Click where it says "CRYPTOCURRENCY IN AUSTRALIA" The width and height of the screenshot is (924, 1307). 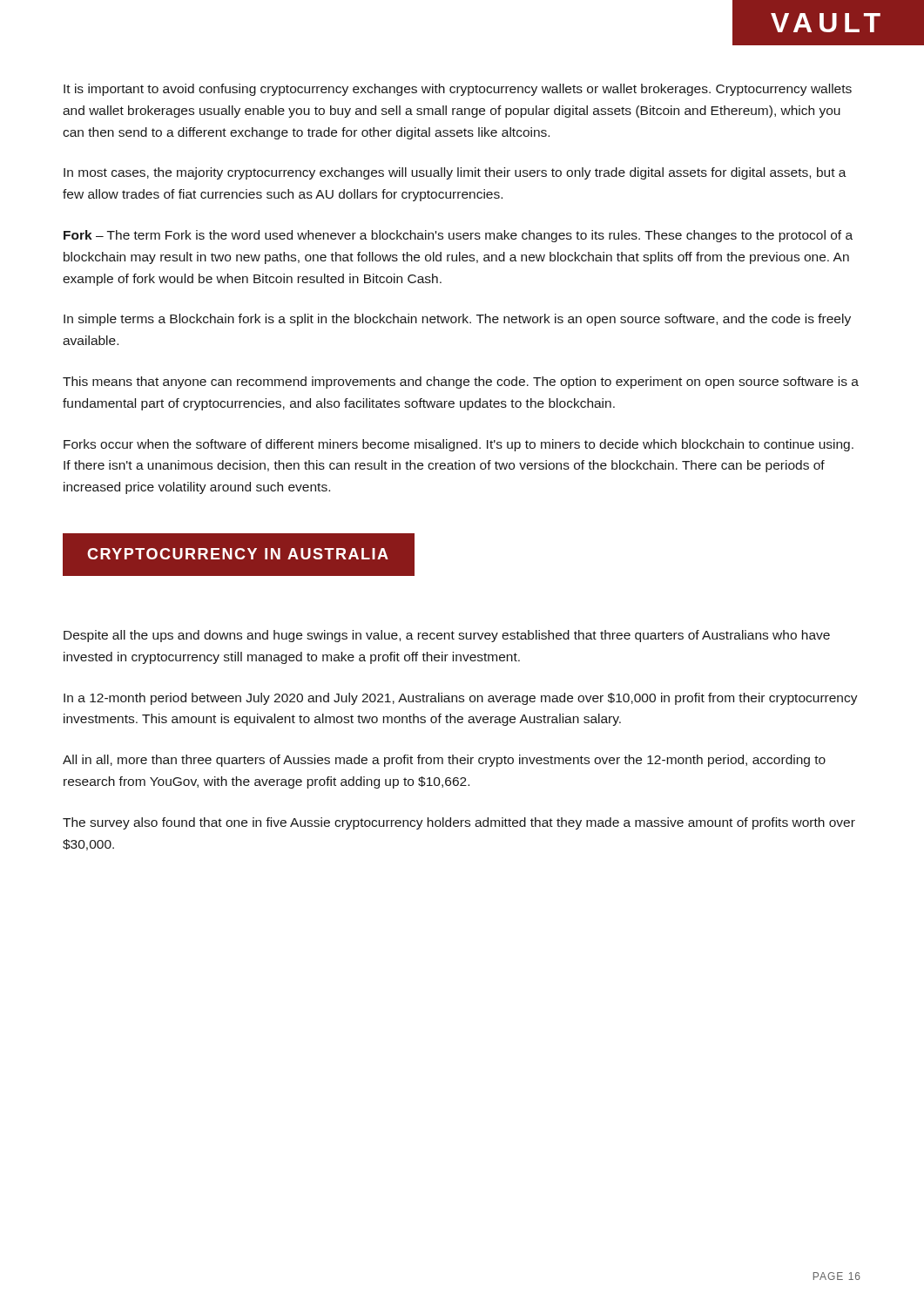pyautogui.click(x=238, y=555)
